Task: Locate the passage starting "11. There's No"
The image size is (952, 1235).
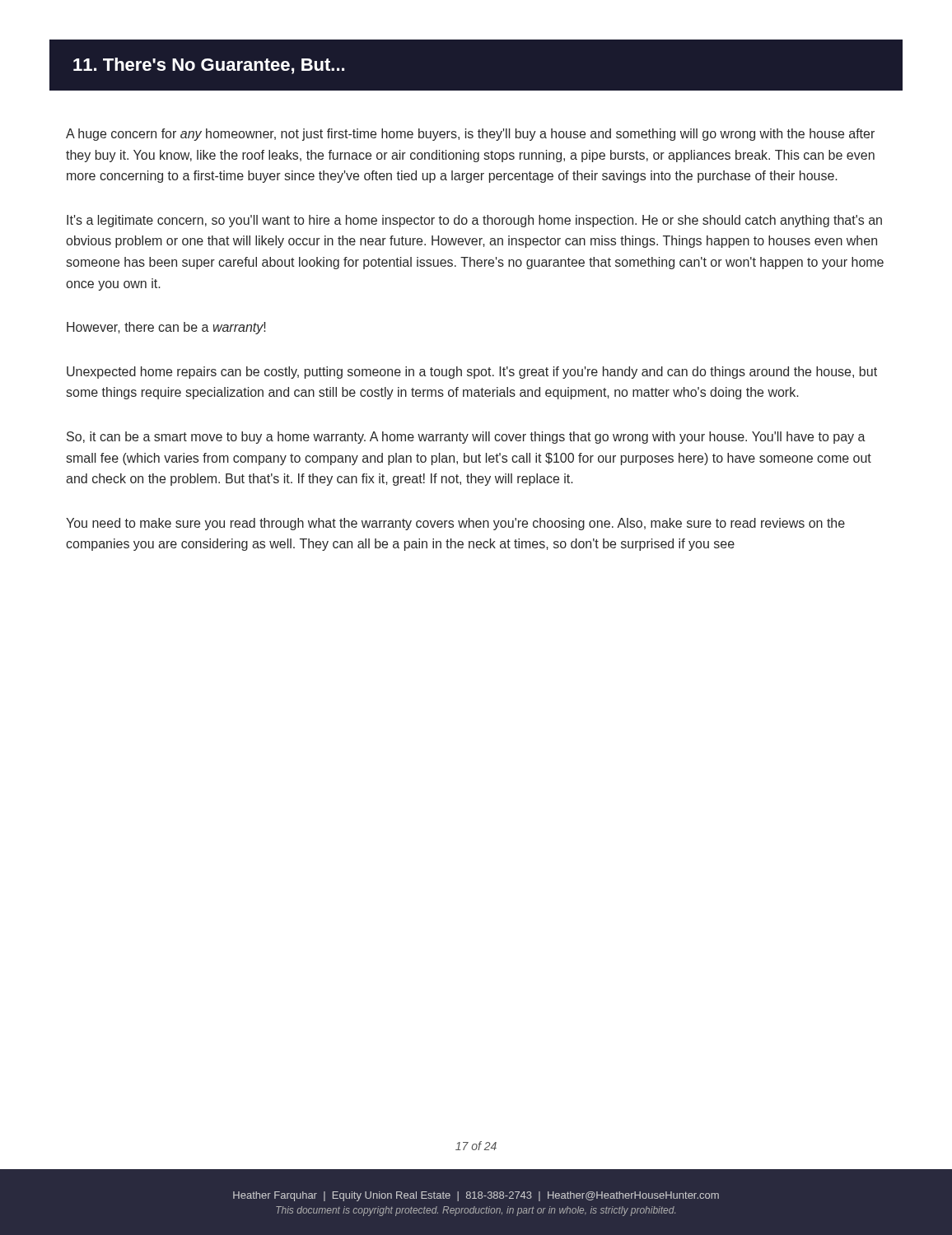Action: [x=209, y=66]
